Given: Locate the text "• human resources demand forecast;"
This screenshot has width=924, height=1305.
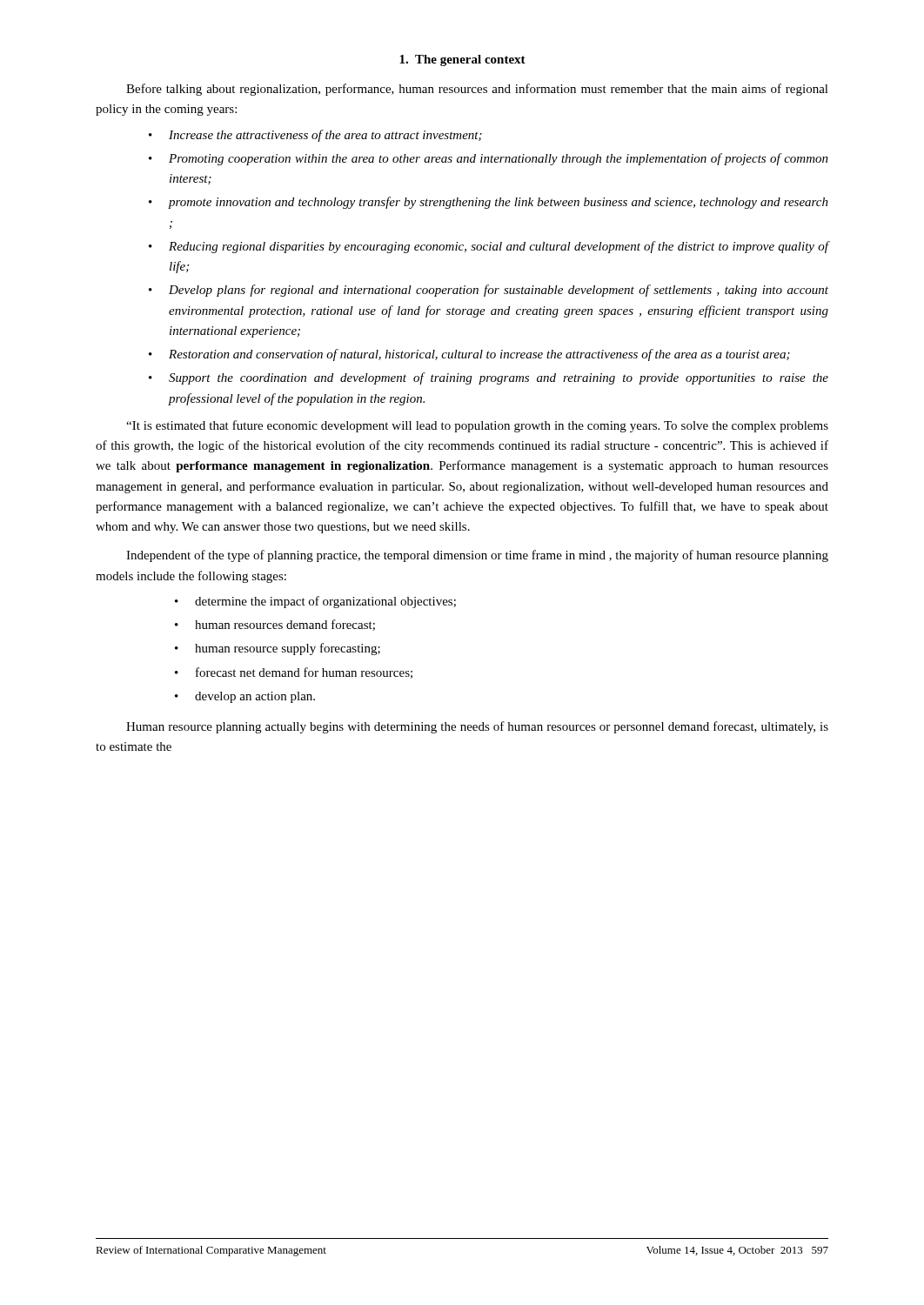Looking at the screenshot, I should (x=275, y=625).
